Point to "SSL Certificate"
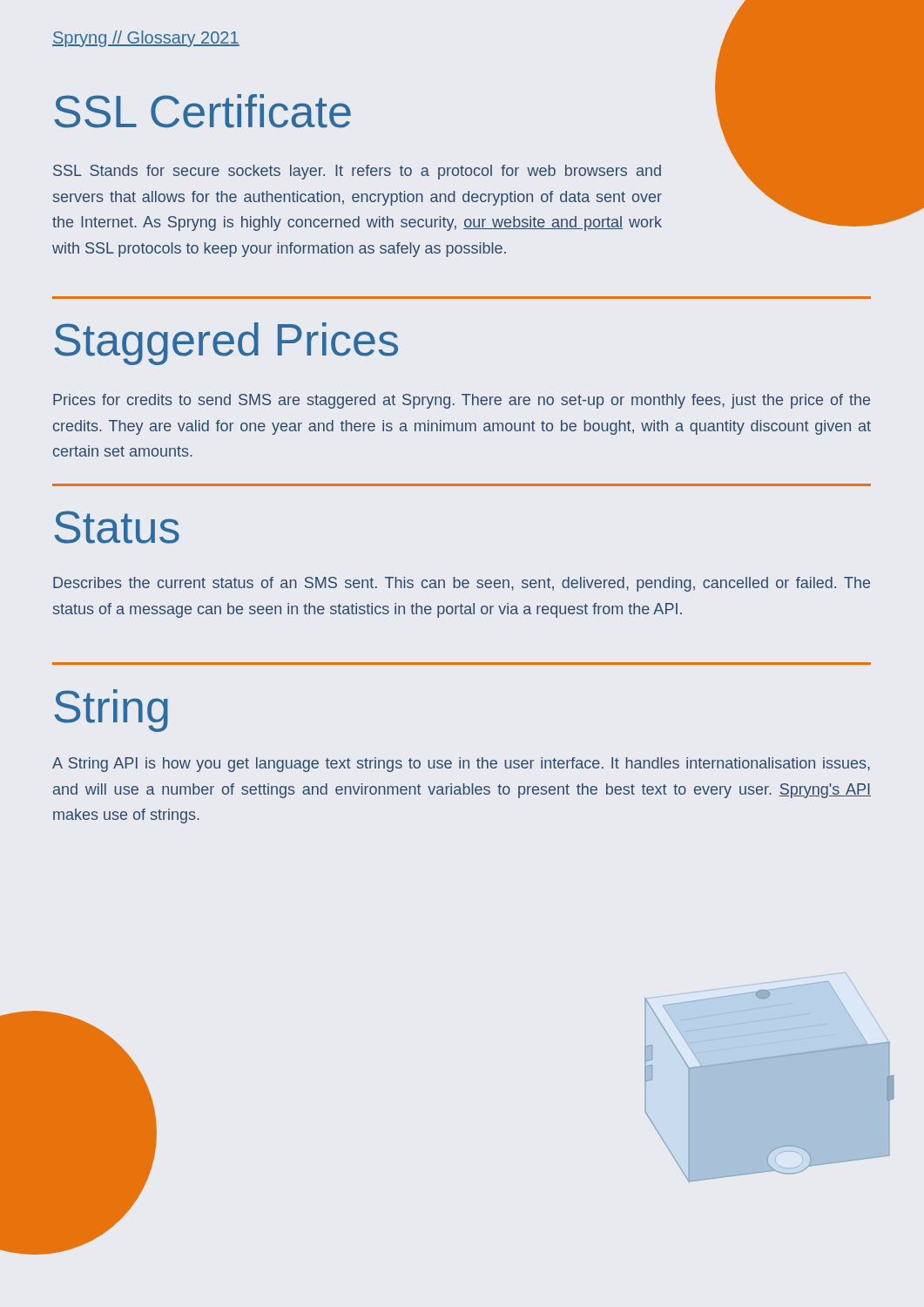Image resolution: width=924 pixels, height=1307 pixels. coord(202,112)
